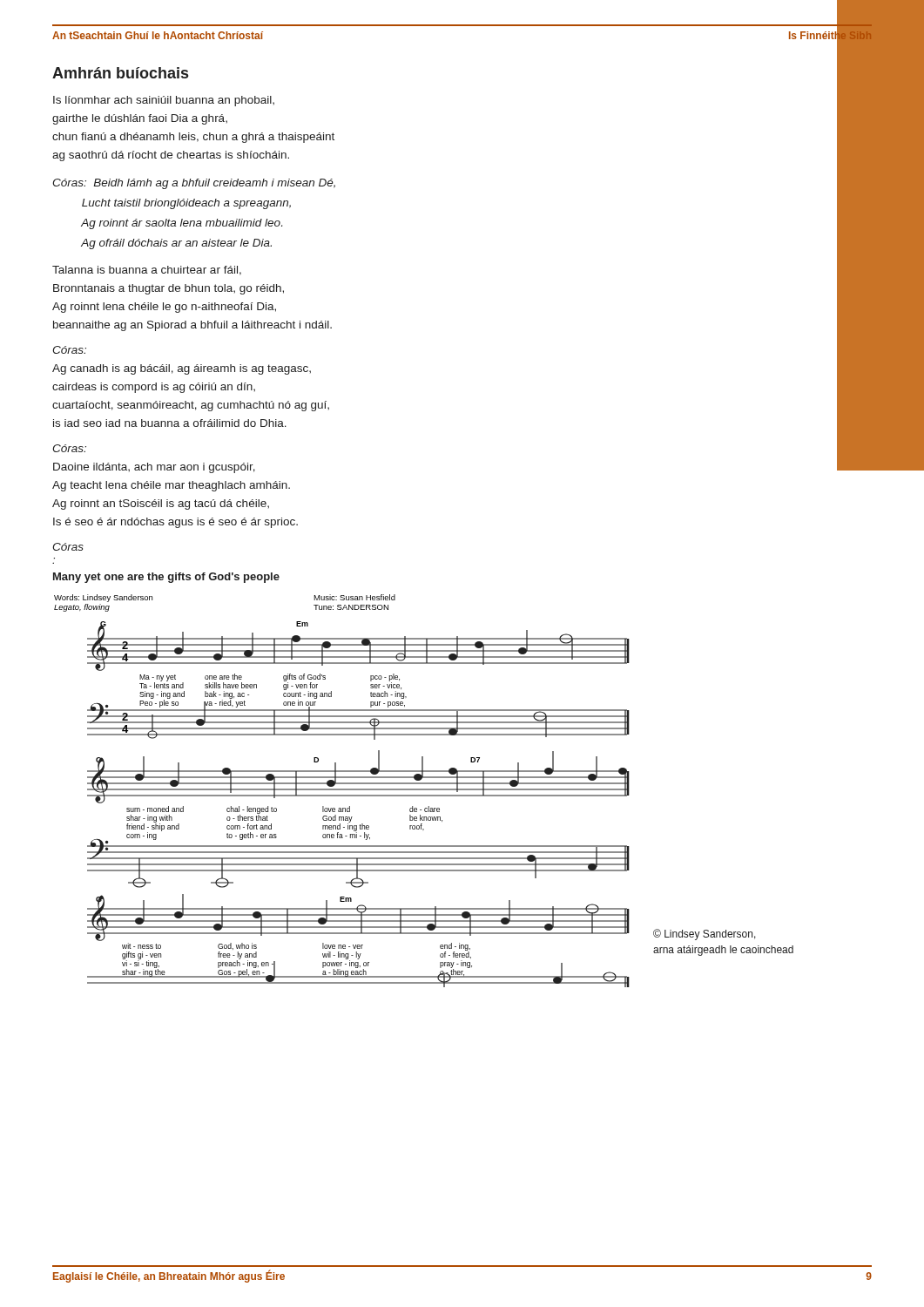The width and height of the screenshot is (924, 1307).
Task: Point to the block beginning "Ag canadh is ag"
Action: (x=191, y=396)
